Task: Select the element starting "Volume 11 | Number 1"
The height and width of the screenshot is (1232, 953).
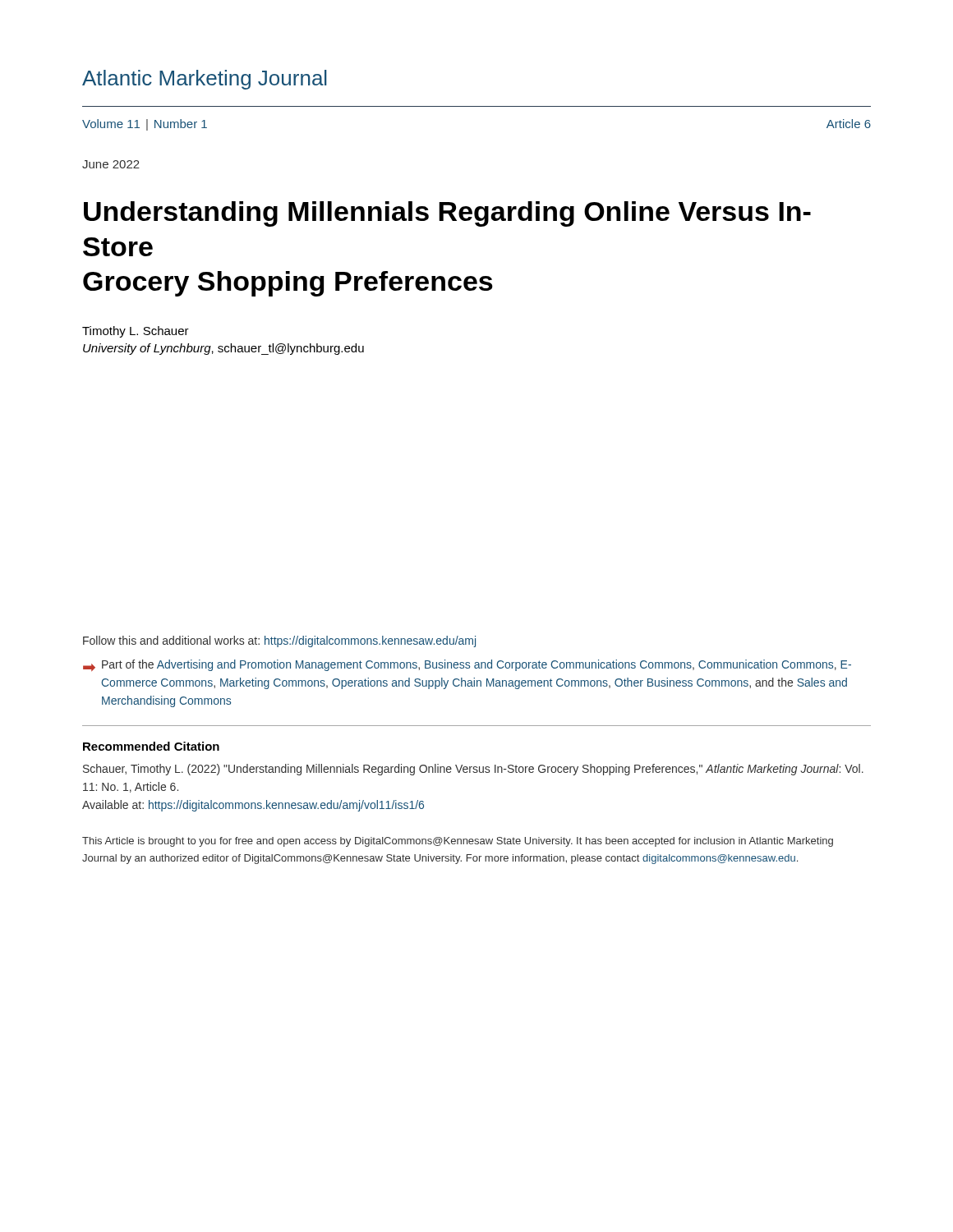Action: click(x=147, y=124)
